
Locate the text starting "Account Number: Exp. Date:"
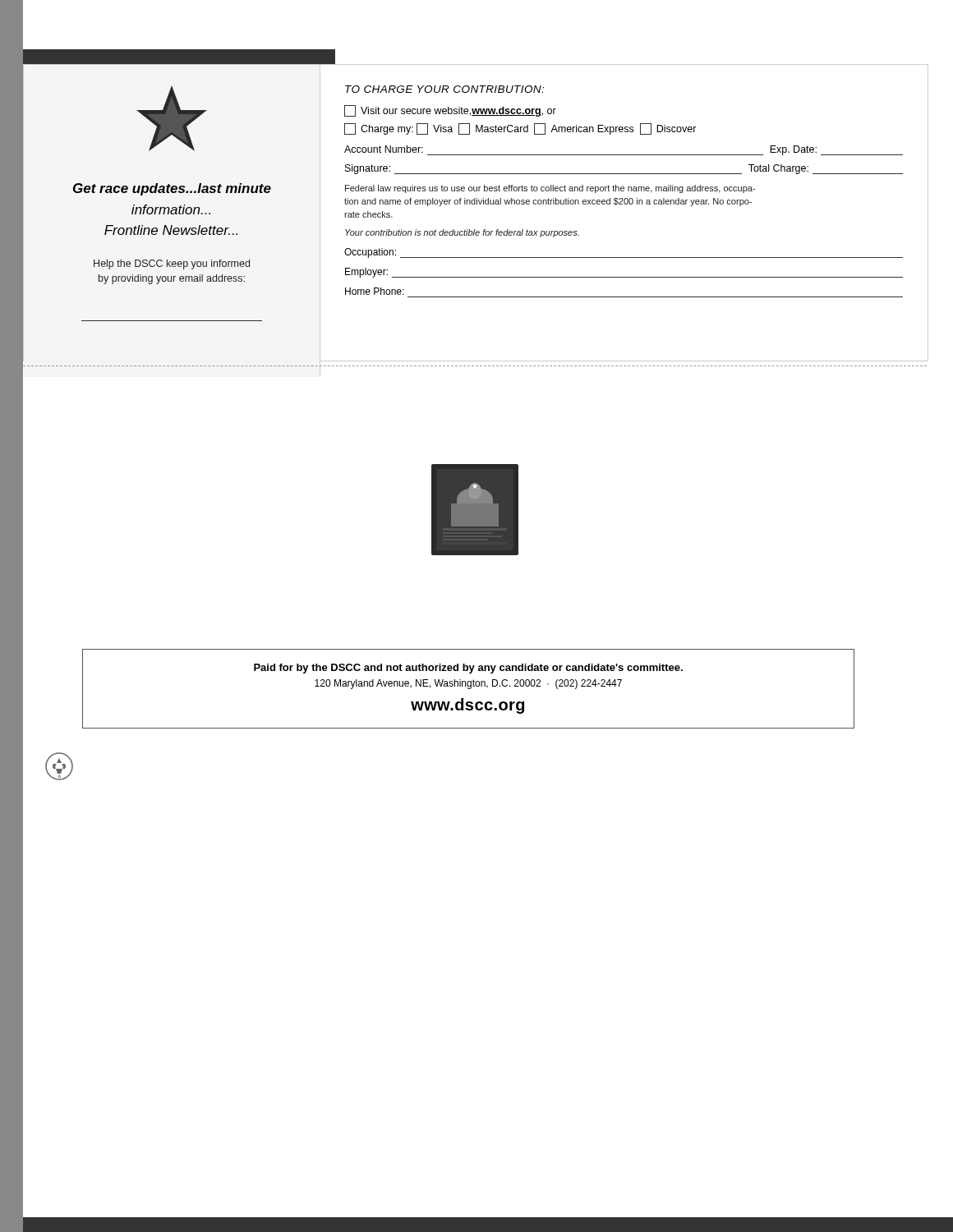(624, 148)
